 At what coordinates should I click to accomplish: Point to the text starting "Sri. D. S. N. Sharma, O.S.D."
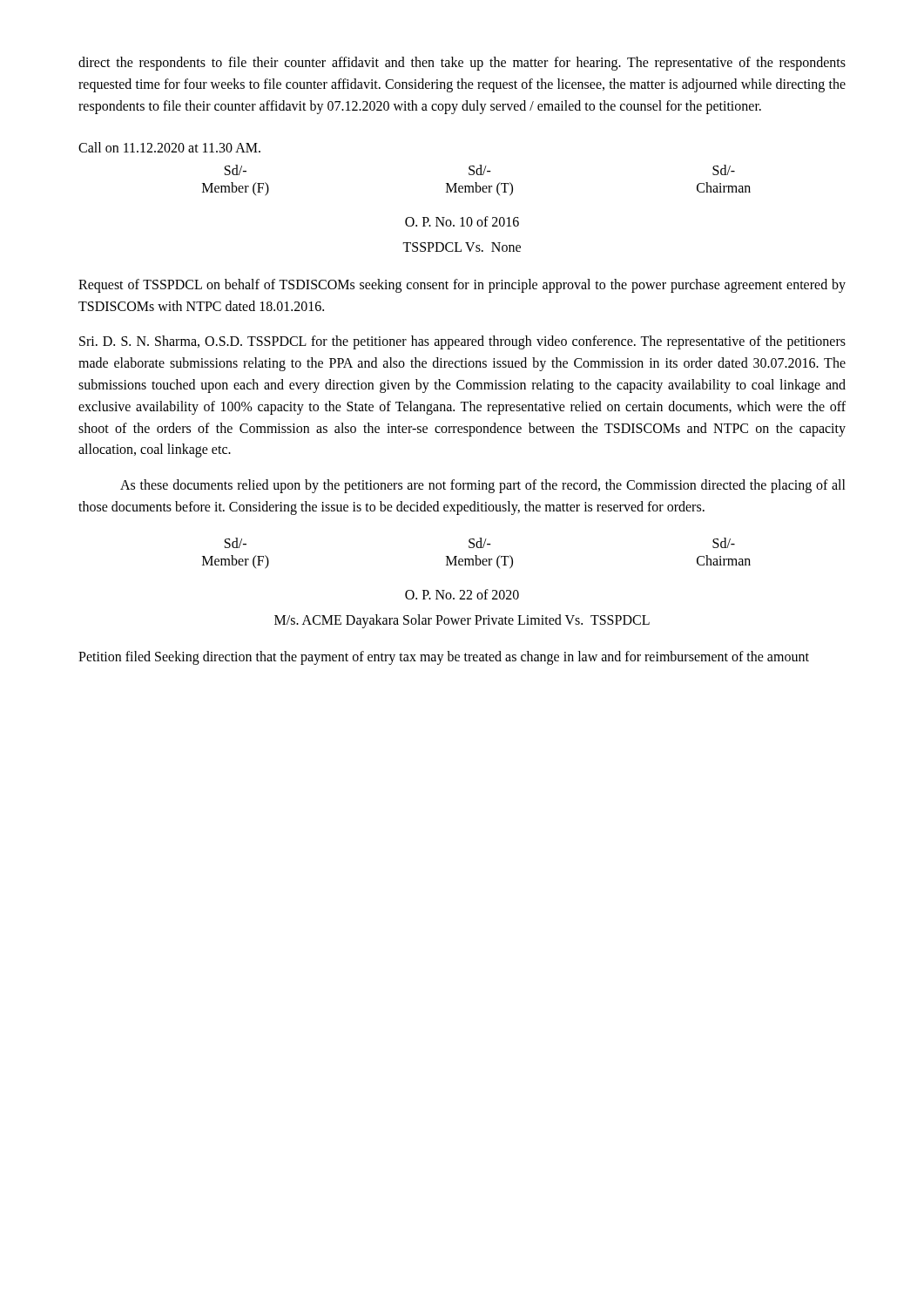click(x=462, y=396)
